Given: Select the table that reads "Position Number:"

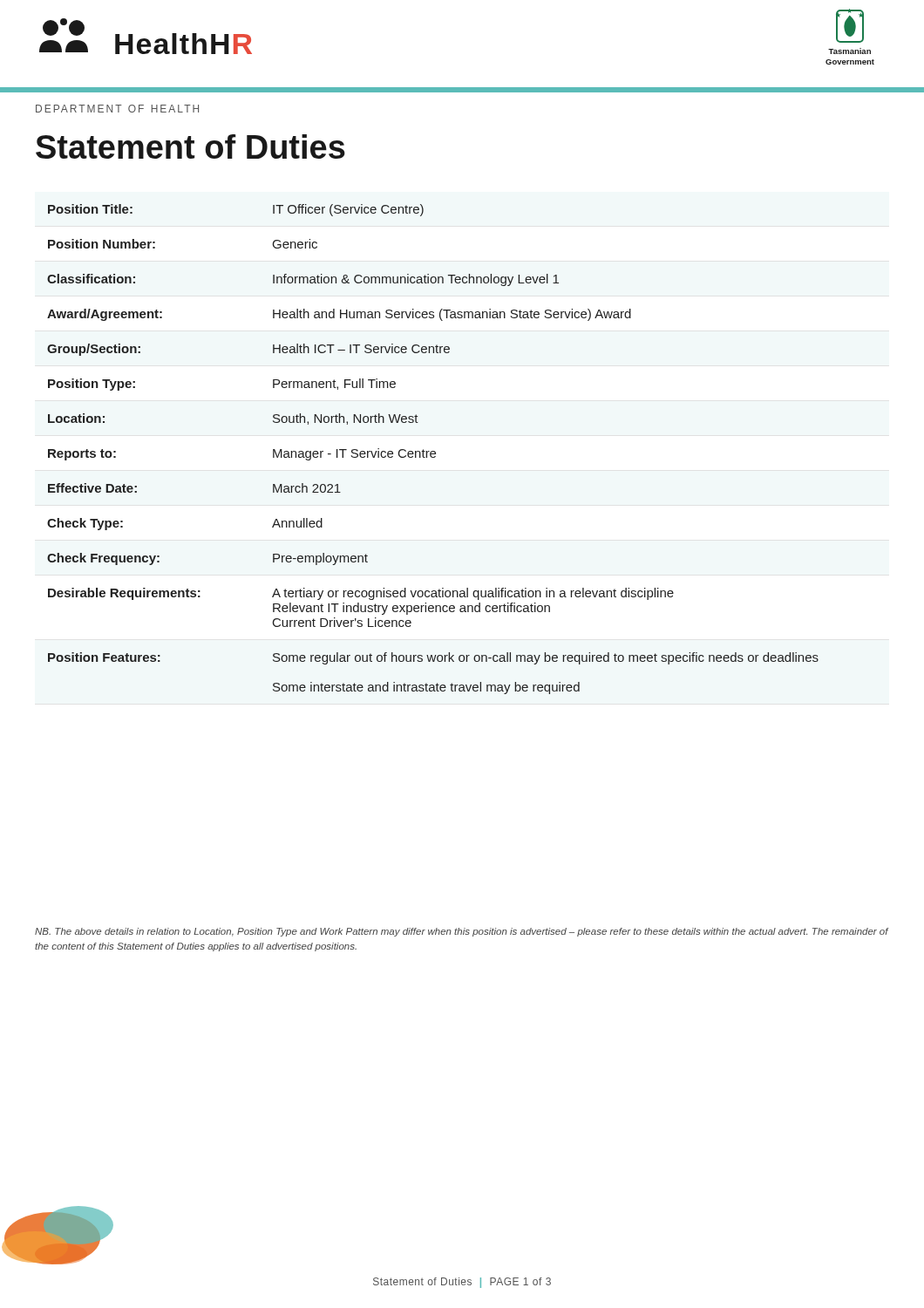Looking at the screenshot, I should click(462, 448).
